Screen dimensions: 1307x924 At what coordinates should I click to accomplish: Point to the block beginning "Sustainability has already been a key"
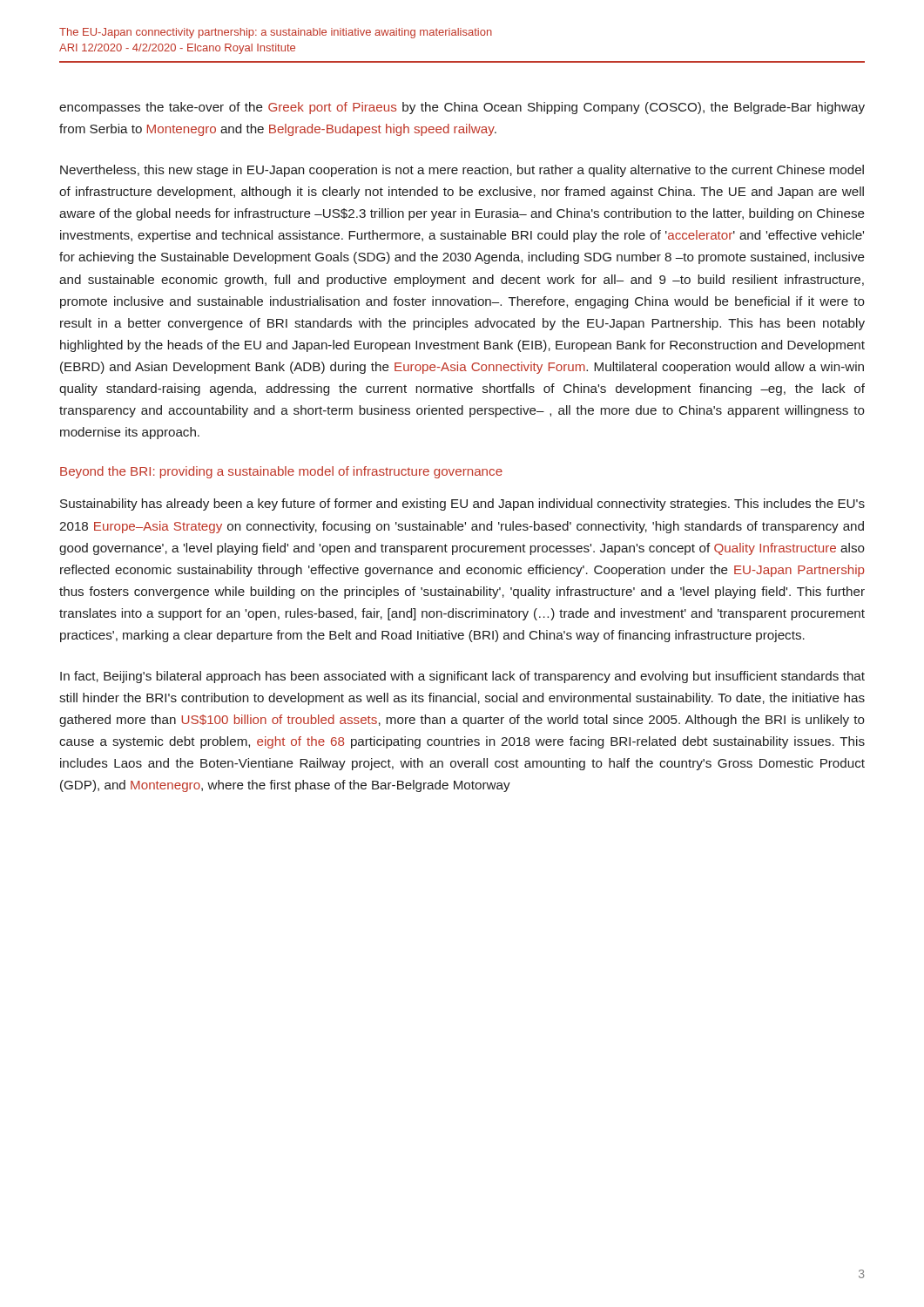462,569
